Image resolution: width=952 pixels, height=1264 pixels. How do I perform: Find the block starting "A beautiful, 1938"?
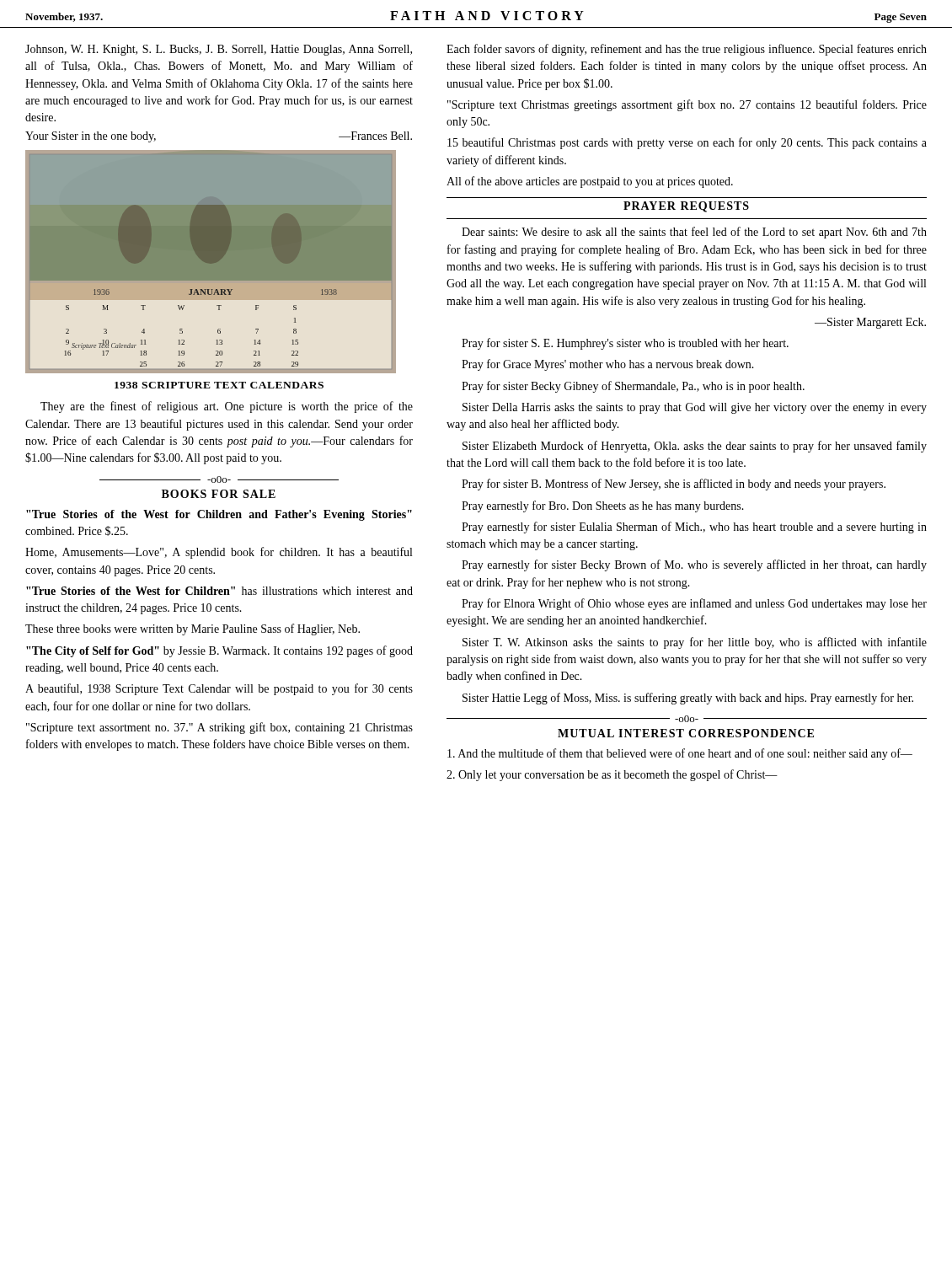coord(219,698)
